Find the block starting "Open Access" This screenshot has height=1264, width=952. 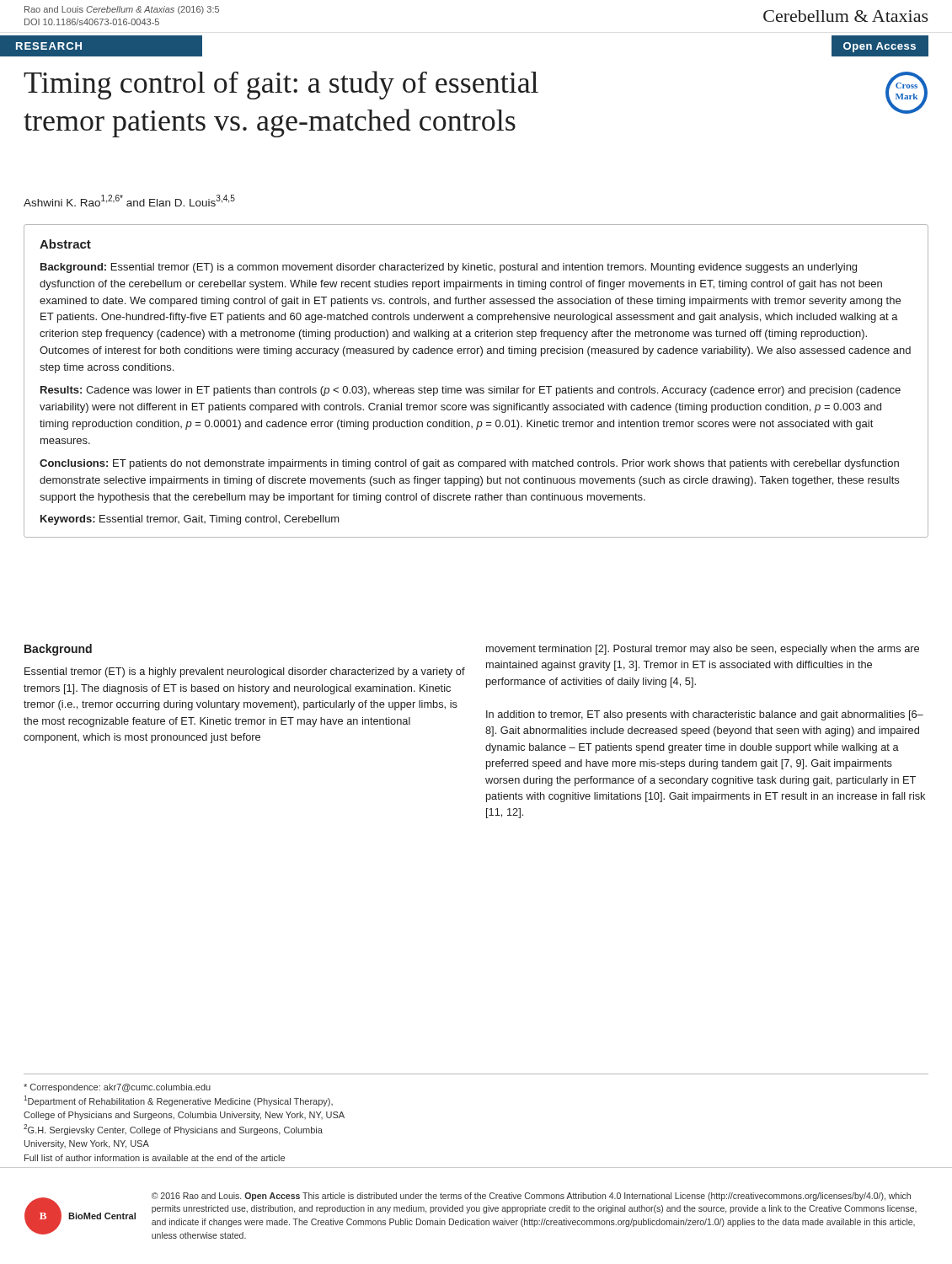[x=880, y=46]
